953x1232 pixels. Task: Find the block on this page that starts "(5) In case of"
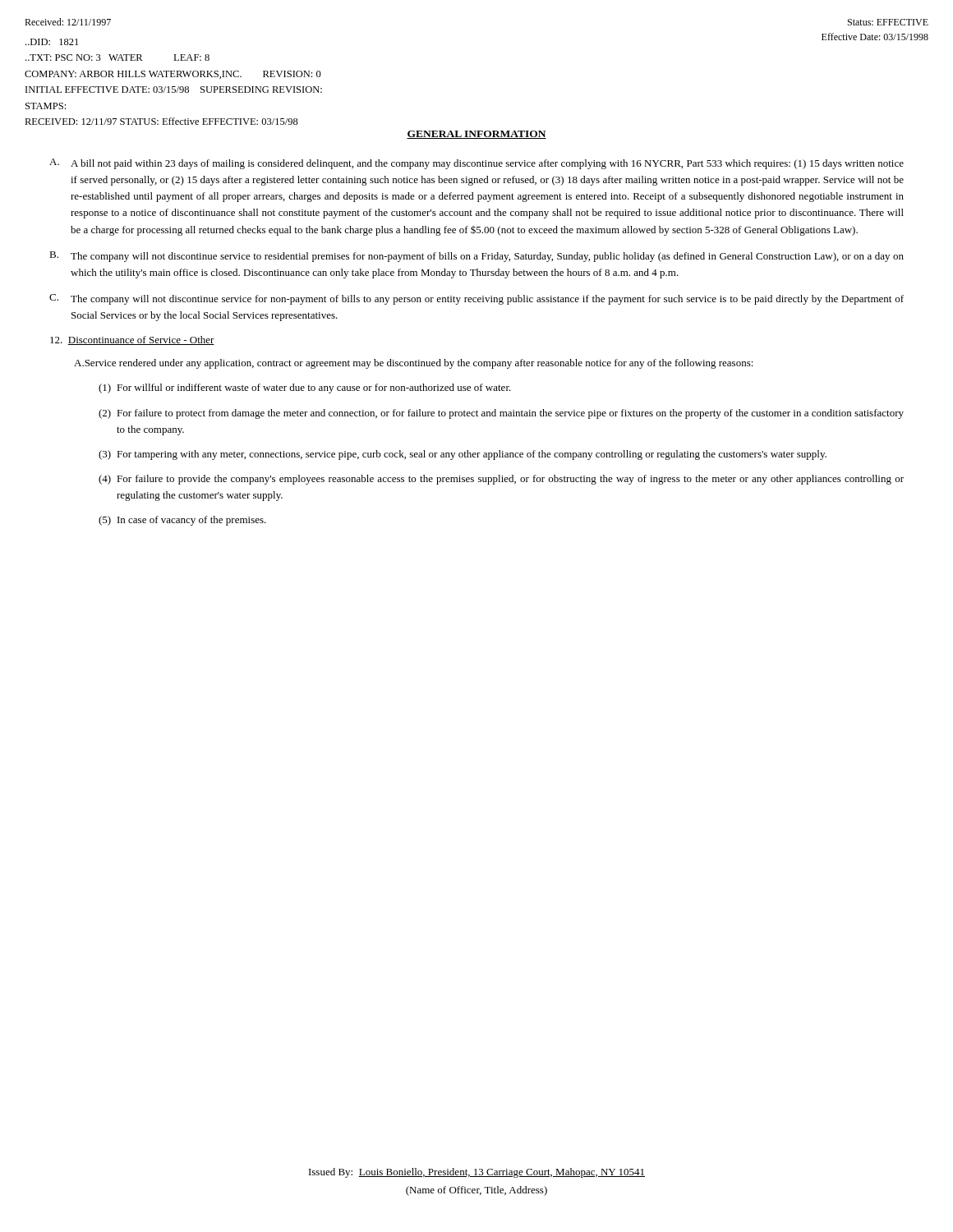182,521
